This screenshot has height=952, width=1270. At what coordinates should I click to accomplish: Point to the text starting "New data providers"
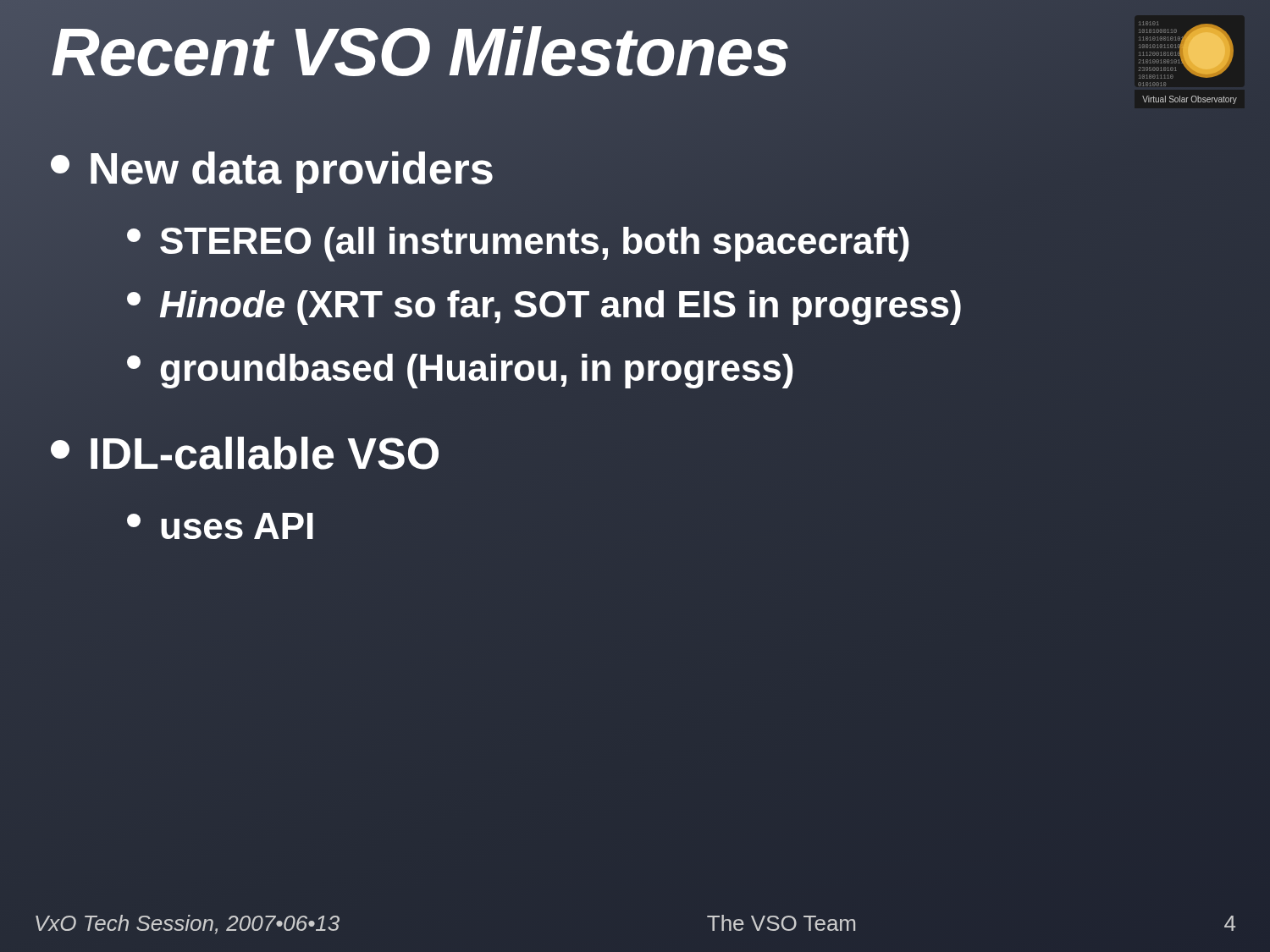click(x=272, y=168)
